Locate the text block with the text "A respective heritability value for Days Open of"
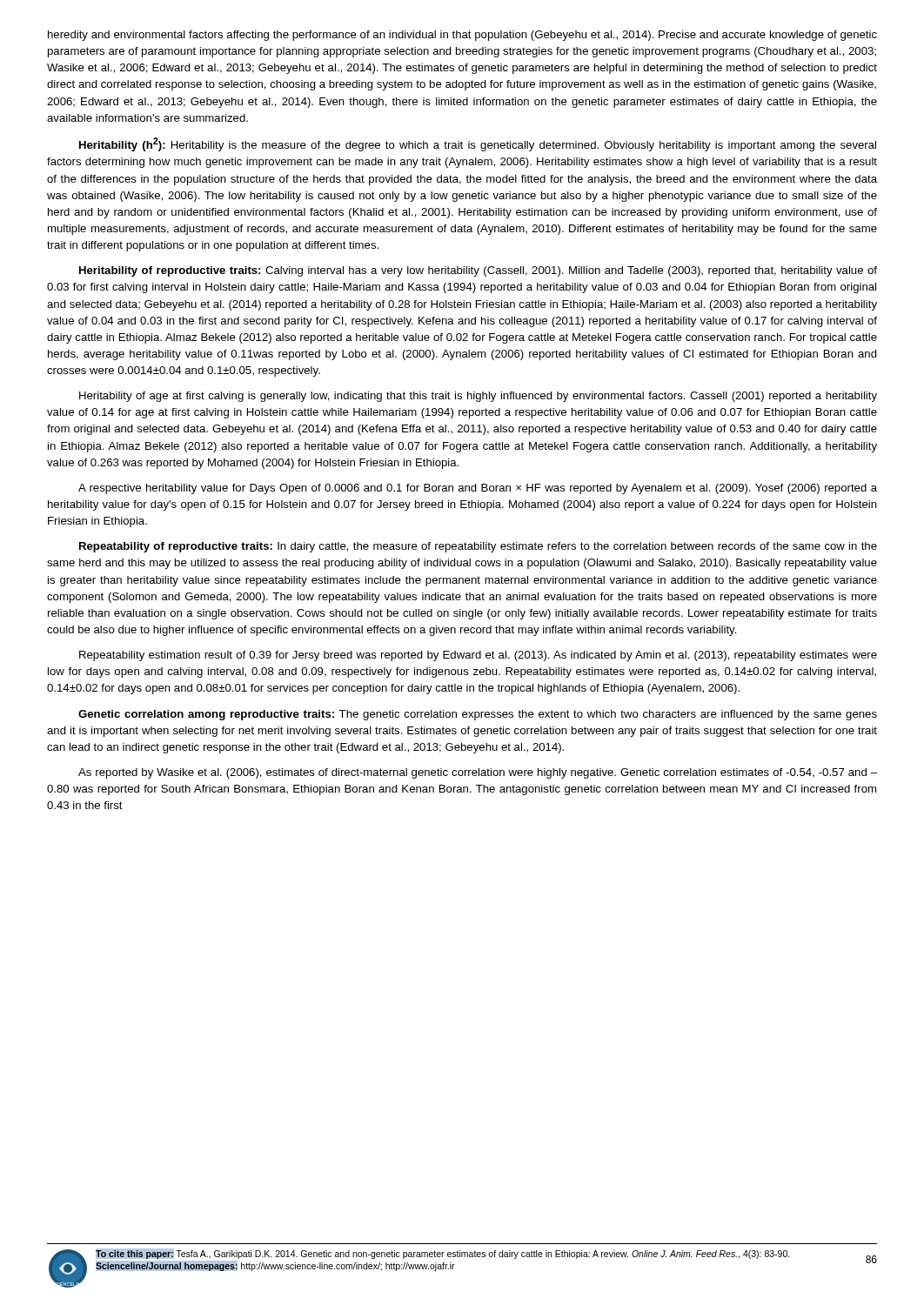The image size is (924, 1305). 462,504
